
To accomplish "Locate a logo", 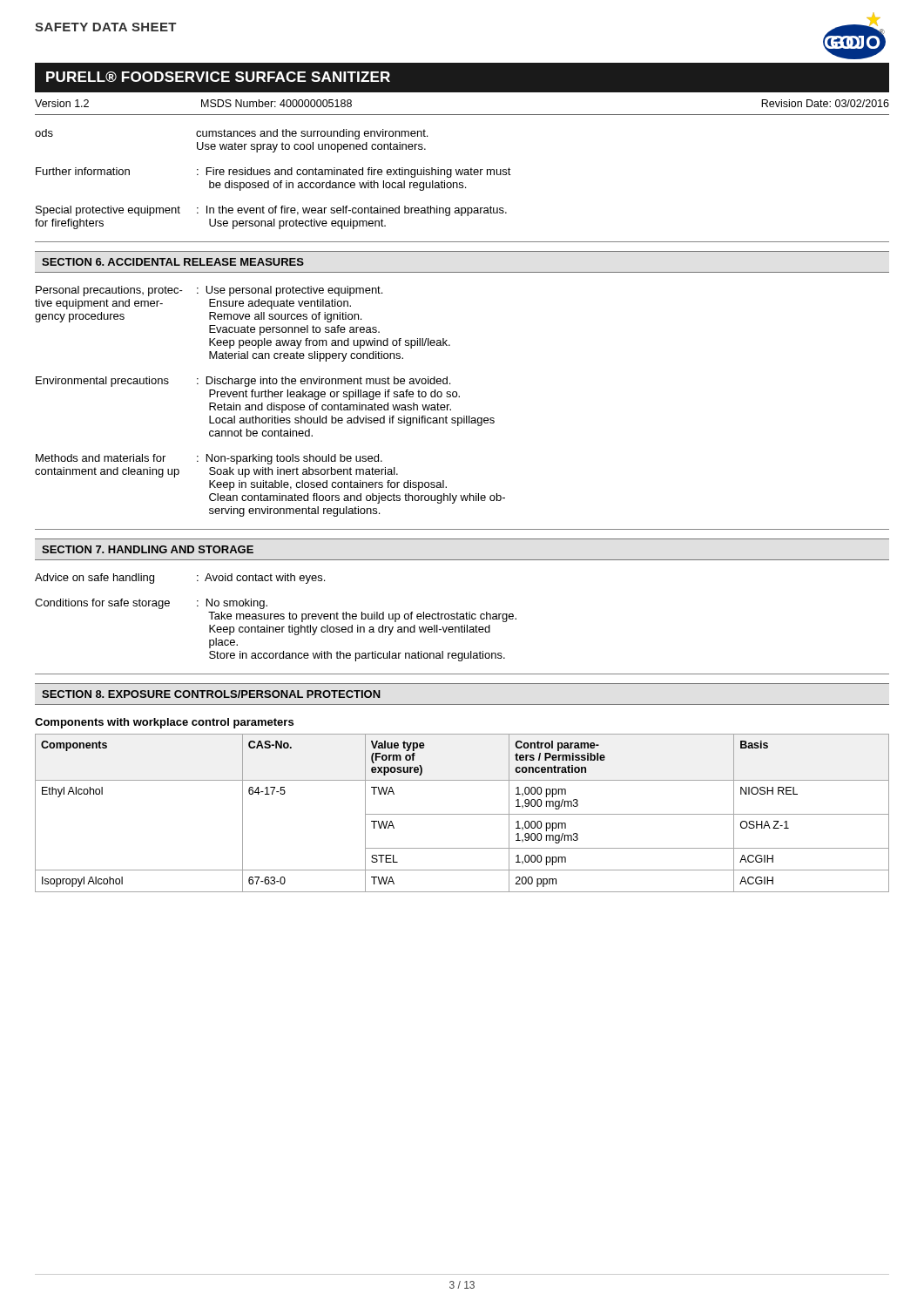I will pos(850,36).
